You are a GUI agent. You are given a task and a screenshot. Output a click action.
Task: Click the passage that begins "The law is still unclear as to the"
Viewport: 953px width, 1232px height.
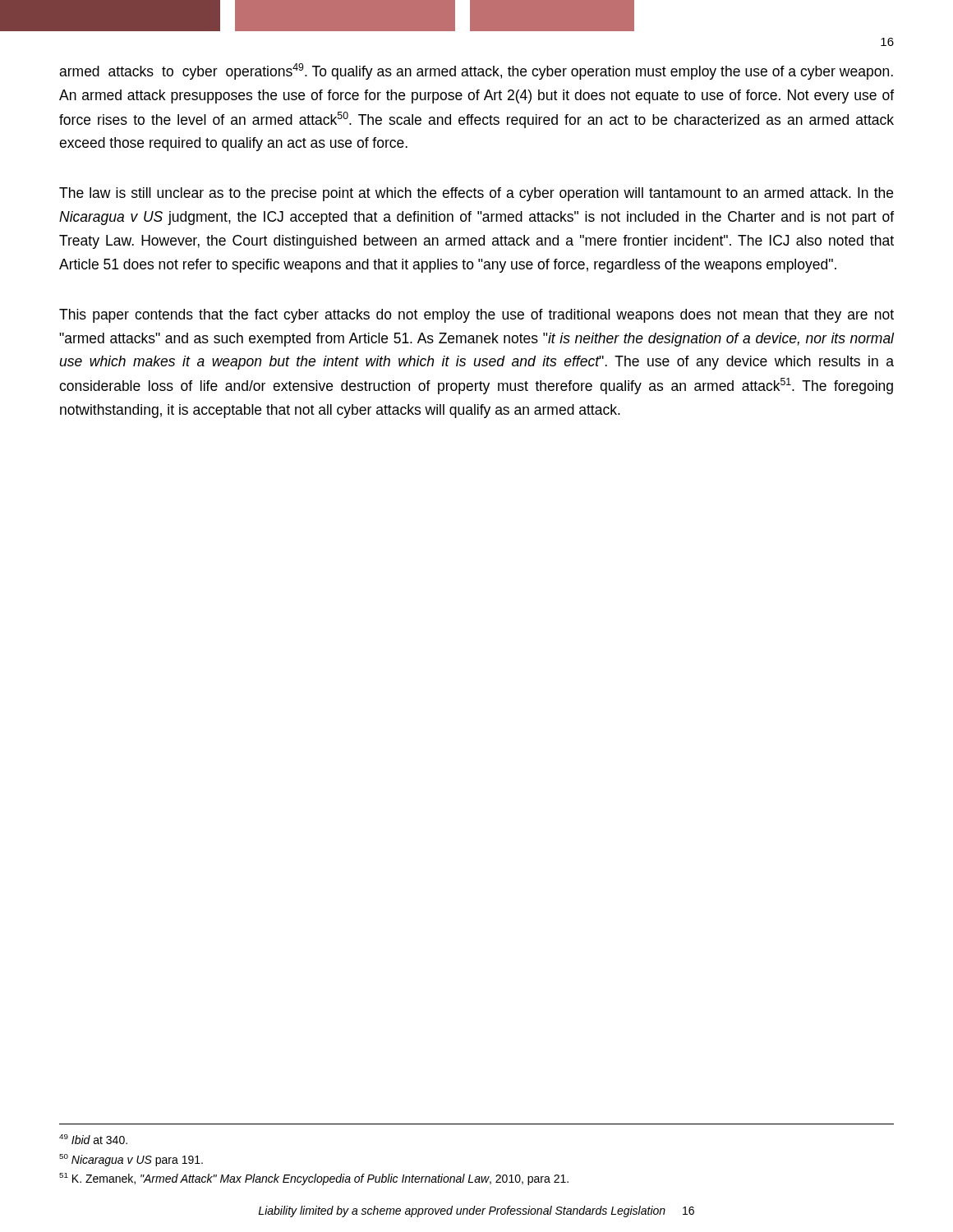tap(476, 229)
